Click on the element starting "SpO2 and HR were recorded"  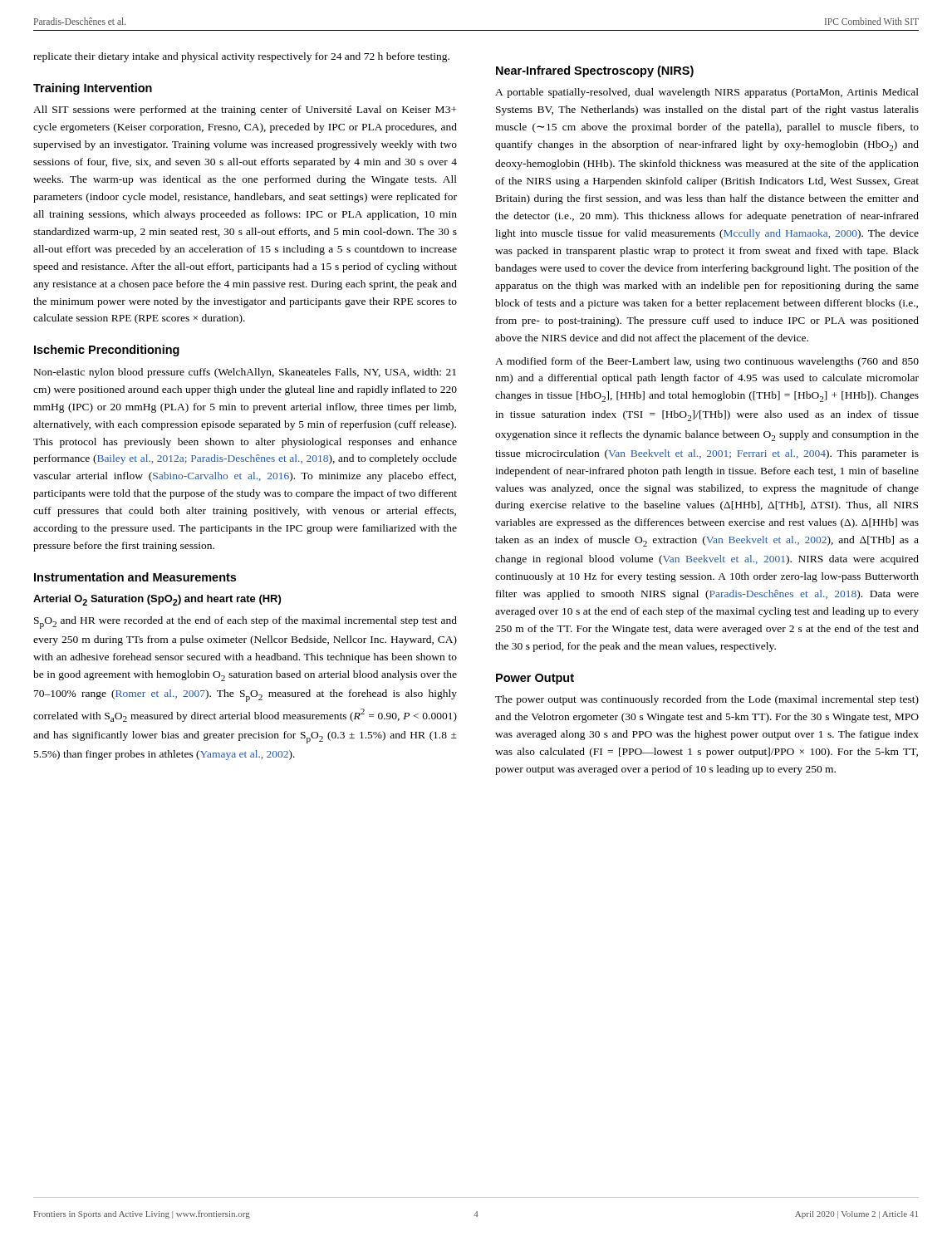coord(245,688)
